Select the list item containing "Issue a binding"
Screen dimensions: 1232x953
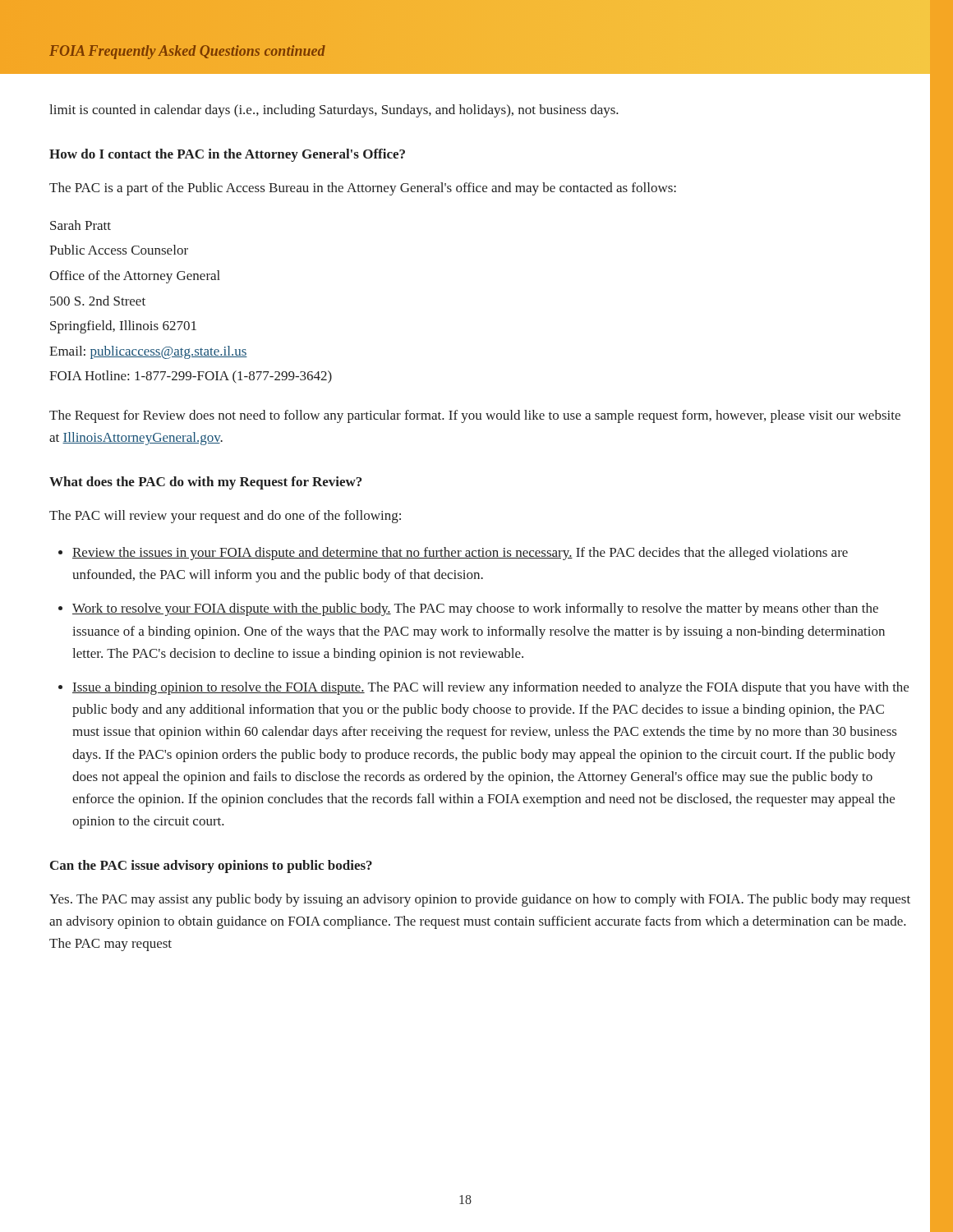(491, 754)
